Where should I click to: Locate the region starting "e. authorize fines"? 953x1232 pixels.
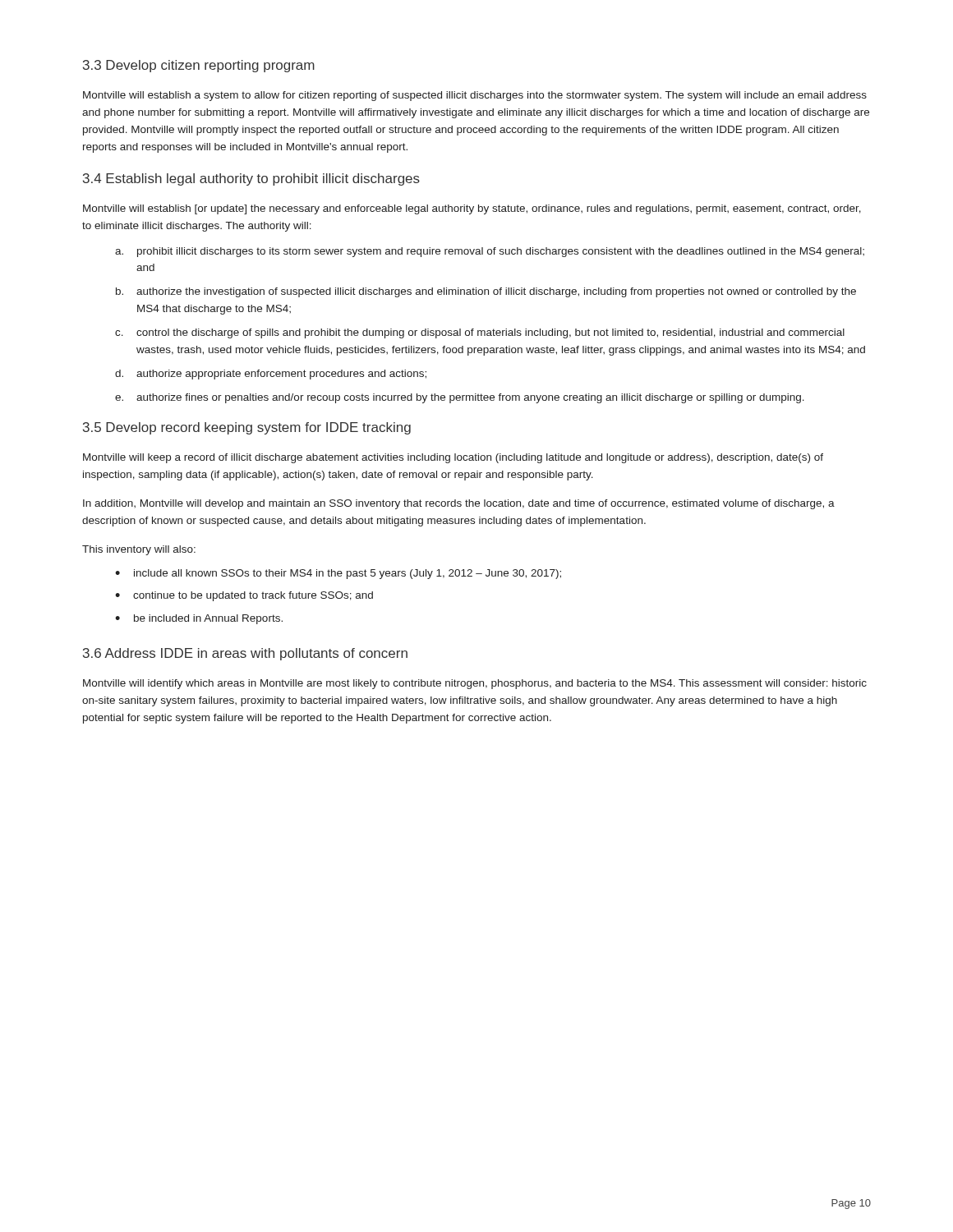point(460,398)
